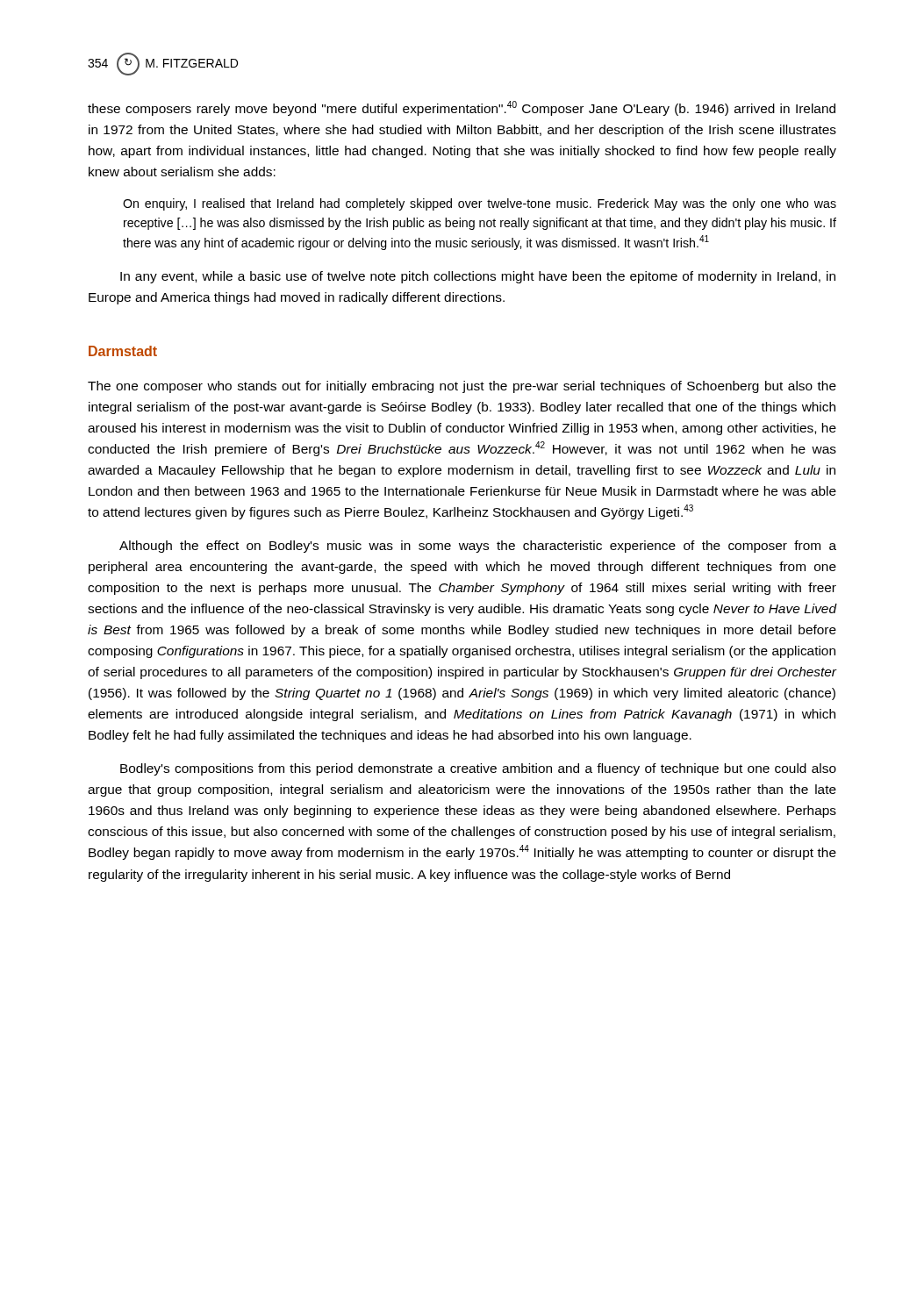Screen dimensions: 1316x924
Task: Click on the text starting "Although the effect on Bodley's music"
Action: [462, 641]
